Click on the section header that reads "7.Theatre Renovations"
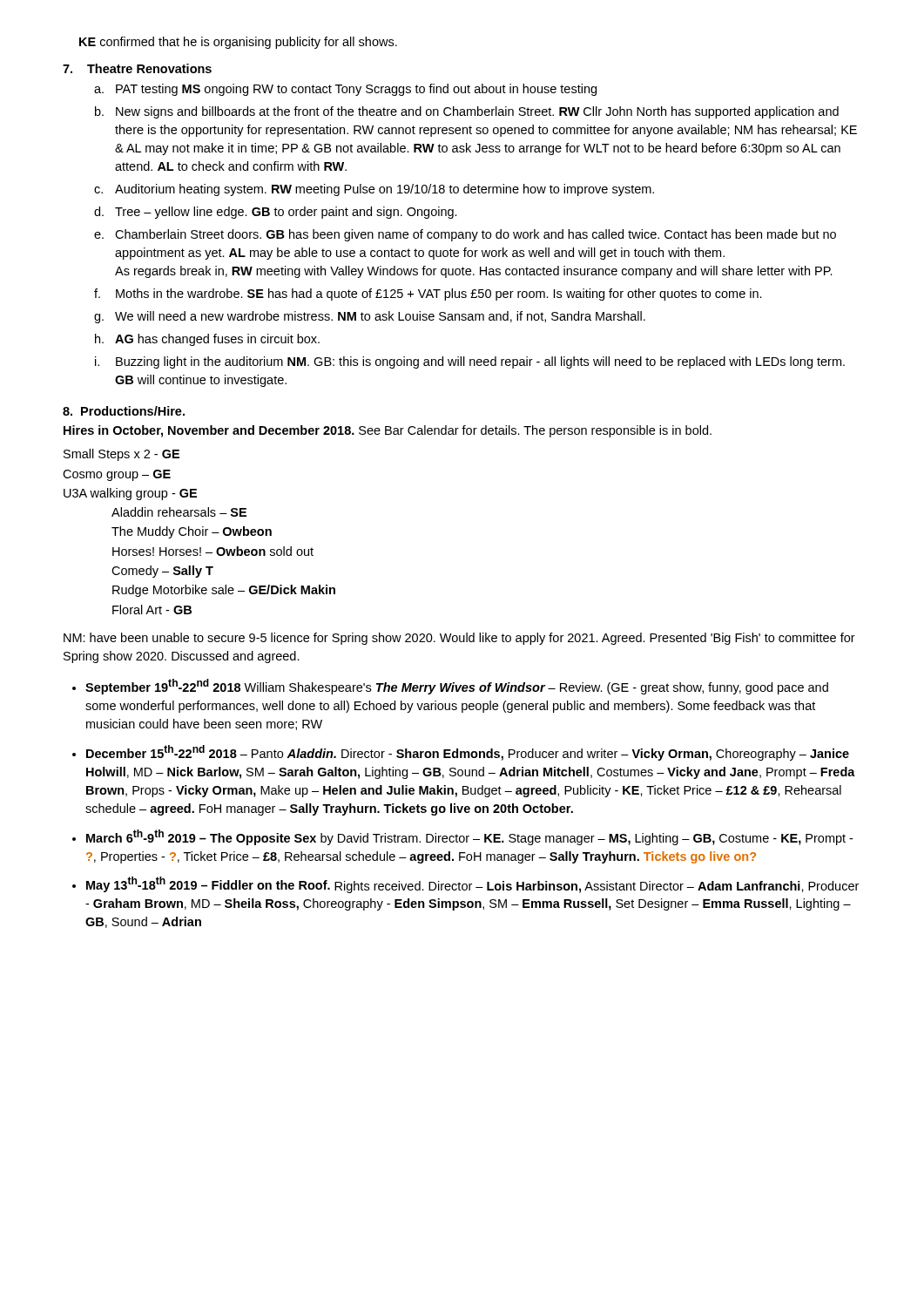This screenshot has height=1307, width=924. (137, 69)
